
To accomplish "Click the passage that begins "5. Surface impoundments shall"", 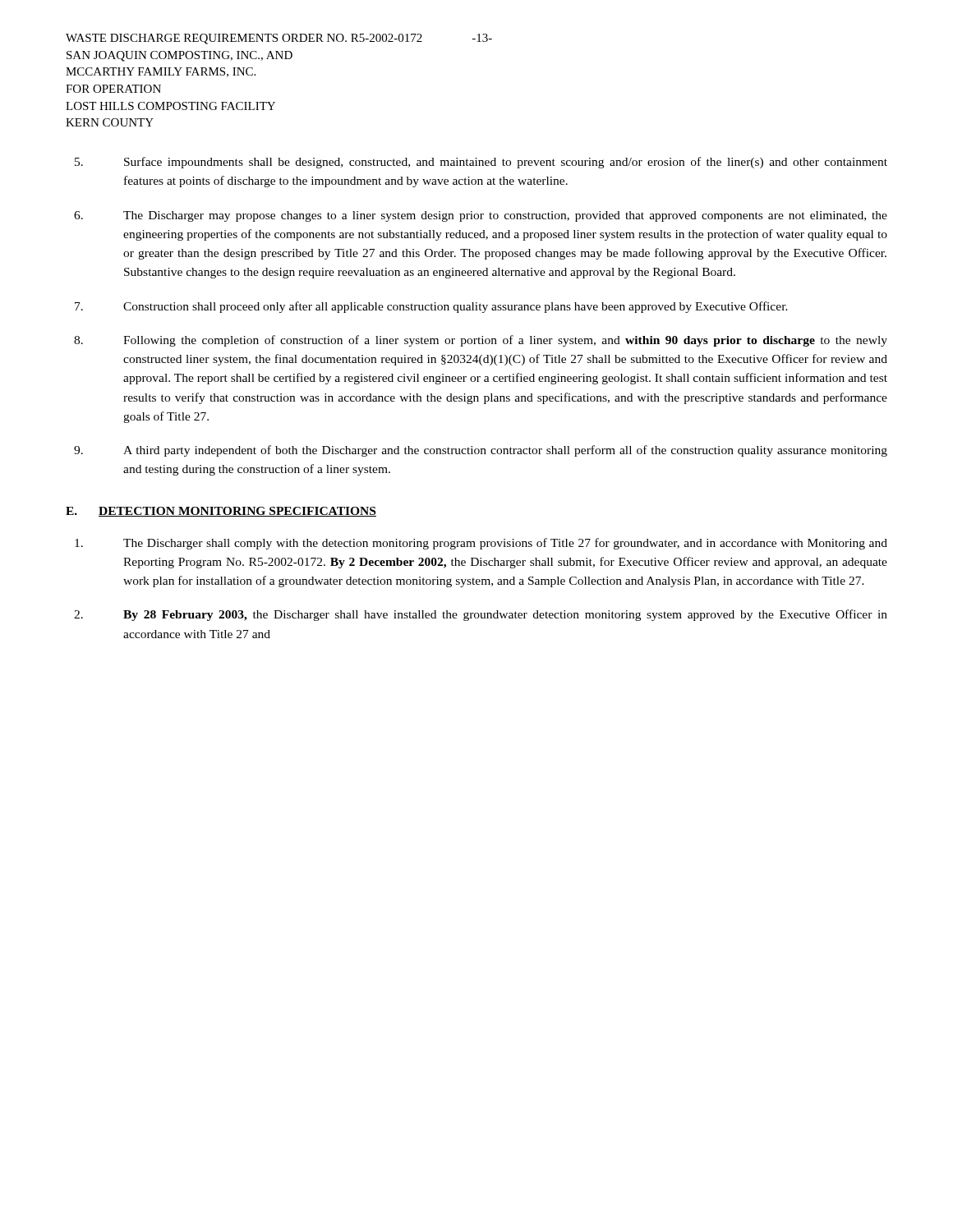I will coord(476,171).
